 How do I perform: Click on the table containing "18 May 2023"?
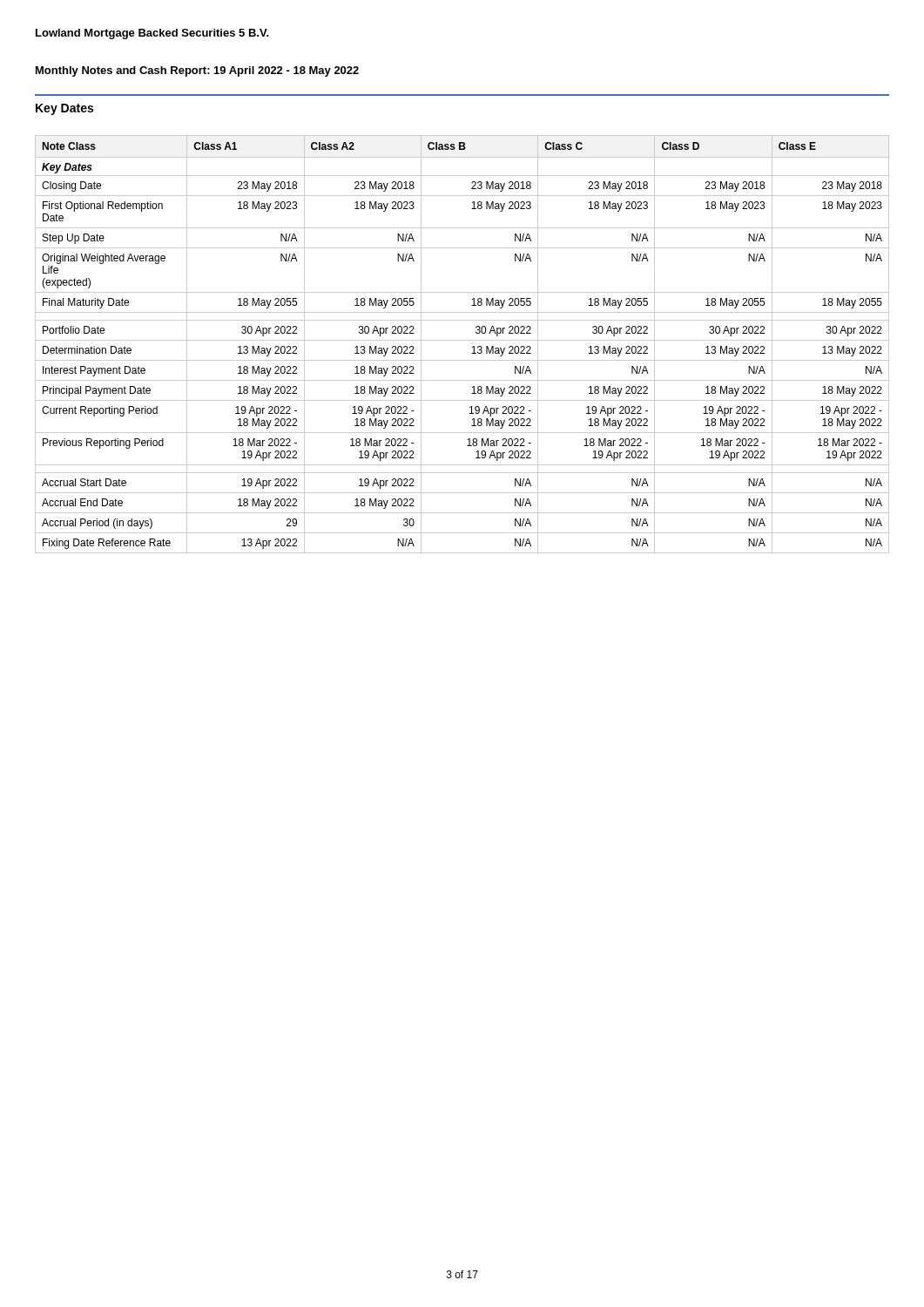(x=462, y=344)
